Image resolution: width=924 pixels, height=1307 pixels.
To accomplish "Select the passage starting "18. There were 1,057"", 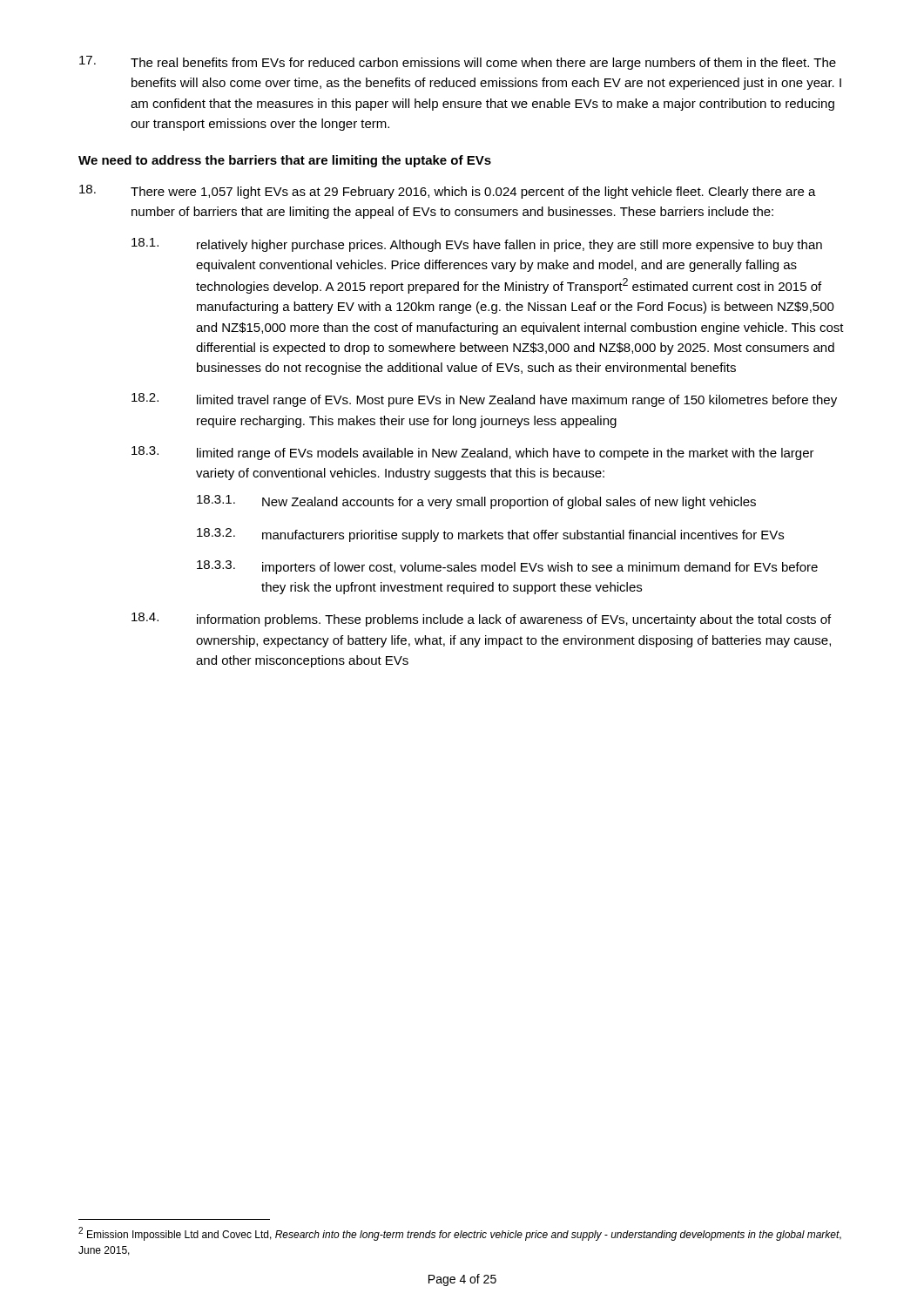I will 462,202.
